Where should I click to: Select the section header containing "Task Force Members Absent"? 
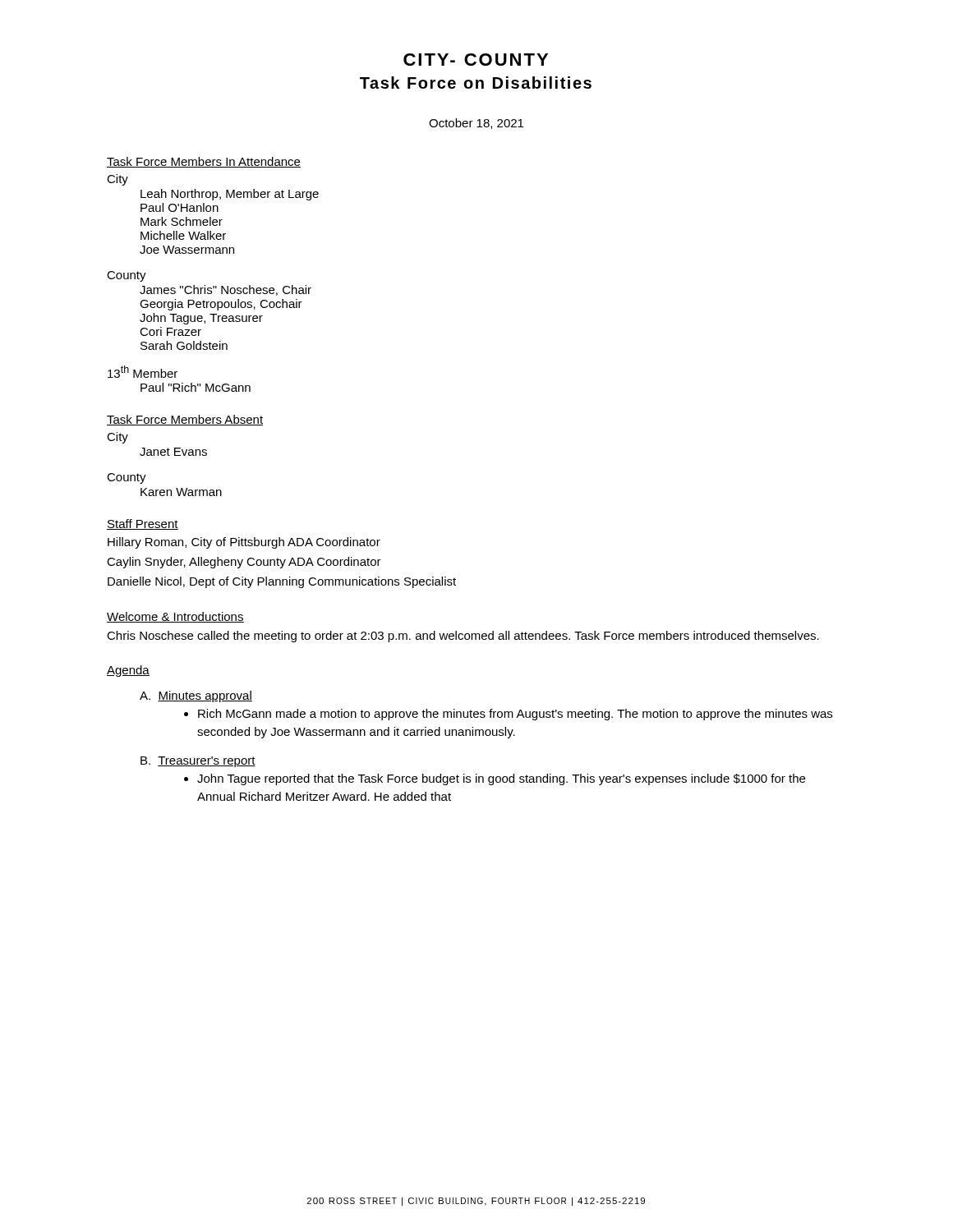pos(185,419)
